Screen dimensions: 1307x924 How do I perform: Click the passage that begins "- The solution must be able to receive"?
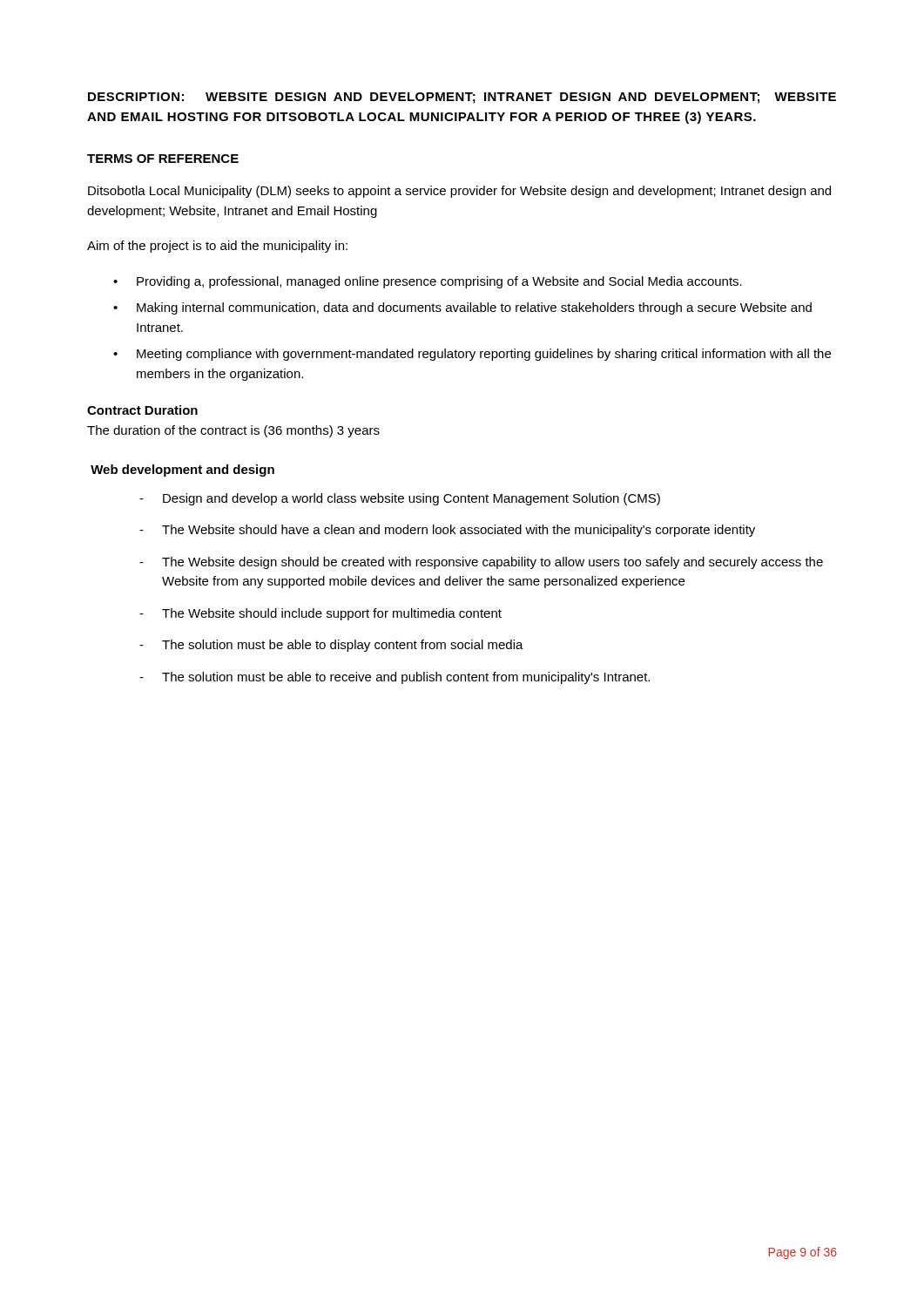click(x=395, y=677)
